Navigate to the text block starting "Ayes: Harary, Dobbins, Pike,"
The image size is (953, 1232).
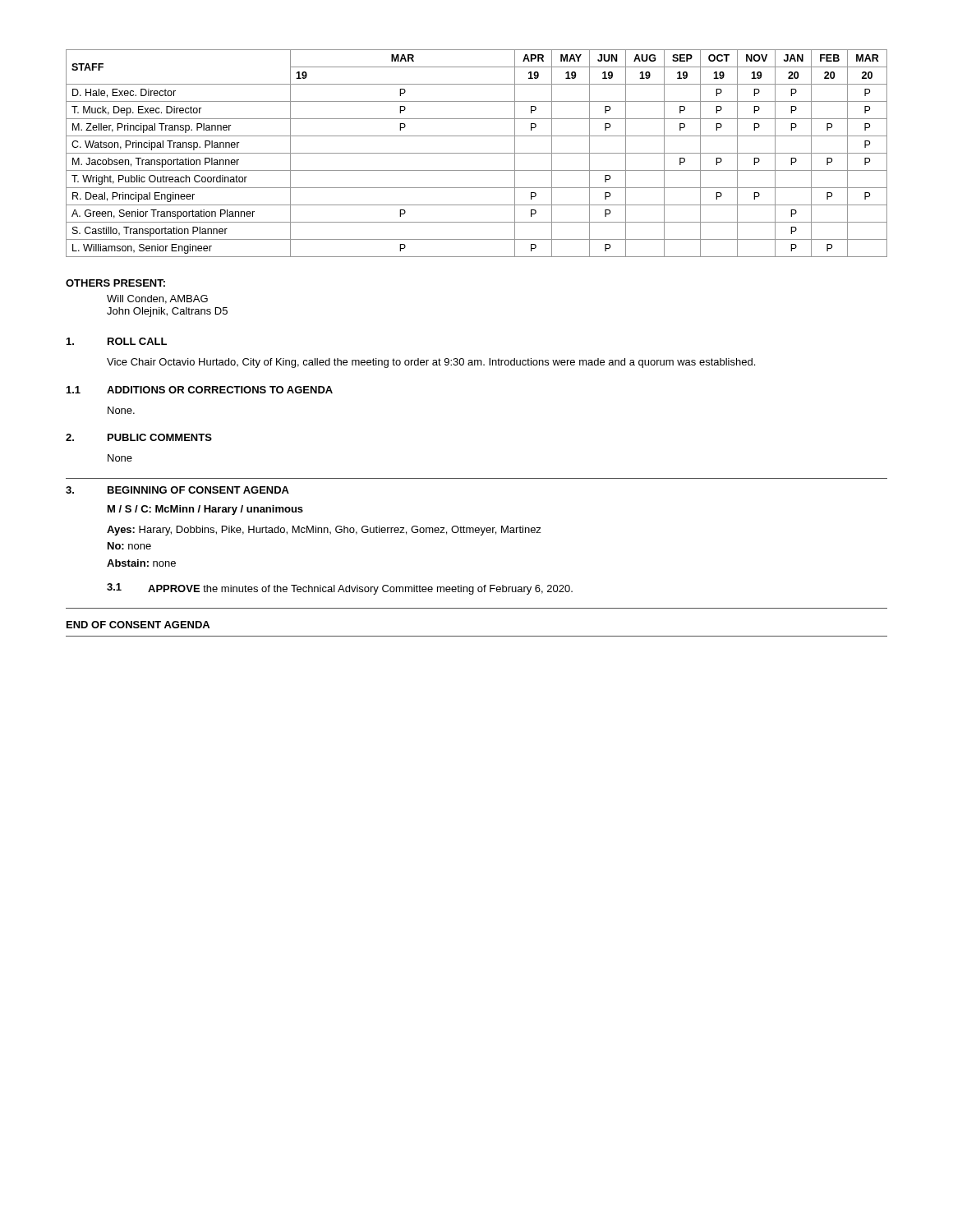tap(324, 531)
